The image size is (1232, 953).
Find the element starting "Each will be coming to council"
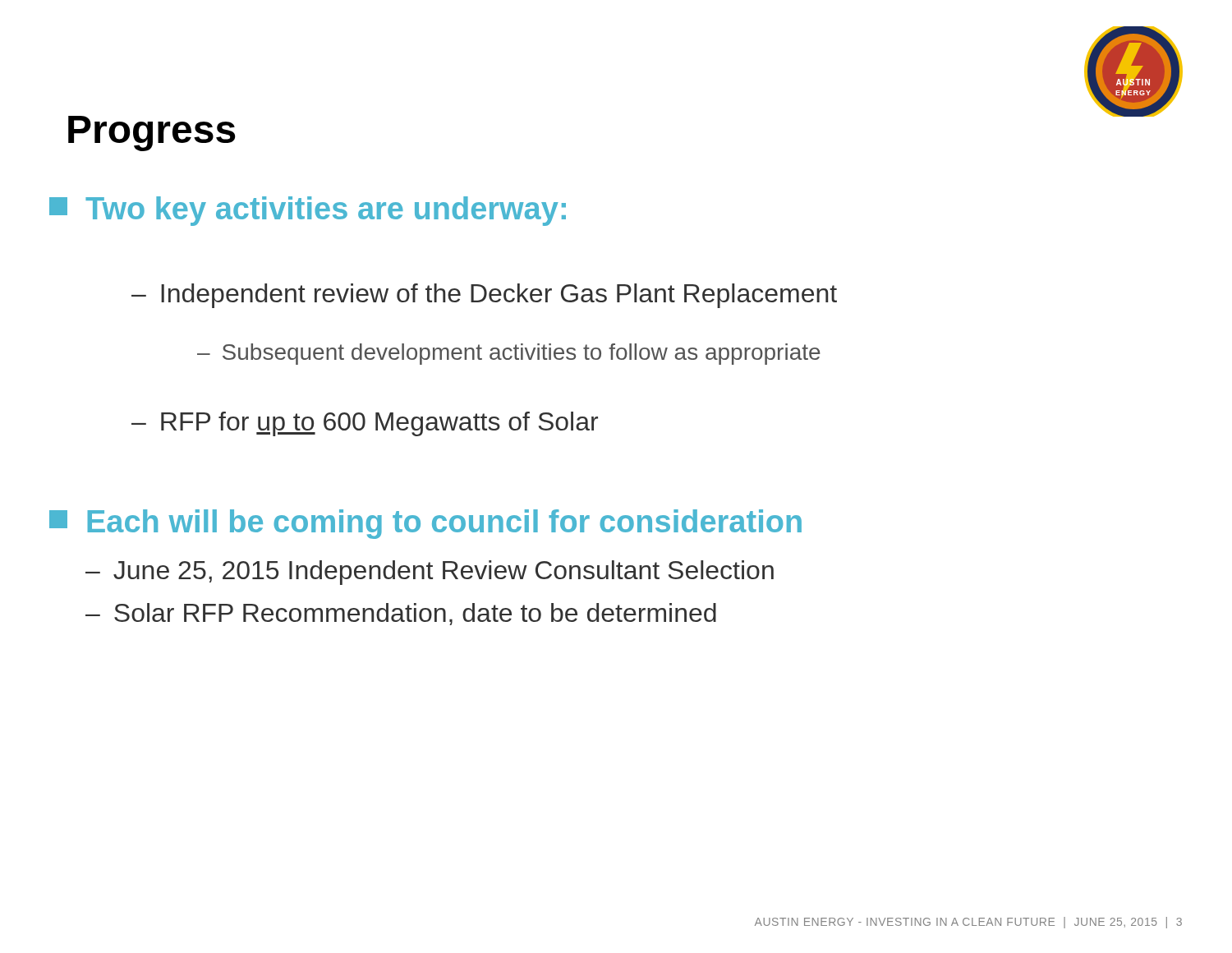click(x=426, y=570)
